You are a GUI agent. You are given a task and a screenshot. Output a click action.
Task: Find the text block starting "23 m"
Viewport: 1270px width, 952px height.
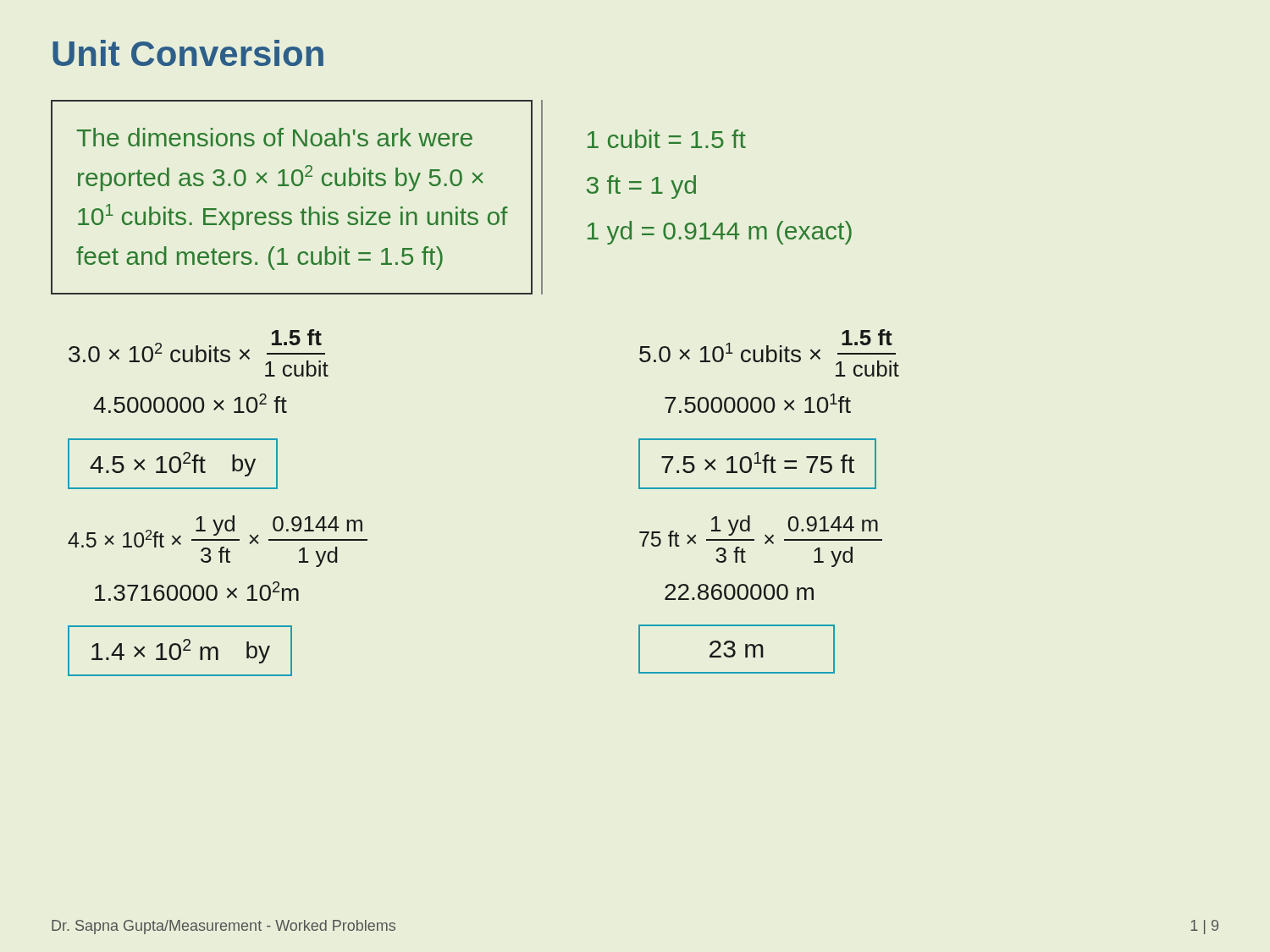(737, 649)
